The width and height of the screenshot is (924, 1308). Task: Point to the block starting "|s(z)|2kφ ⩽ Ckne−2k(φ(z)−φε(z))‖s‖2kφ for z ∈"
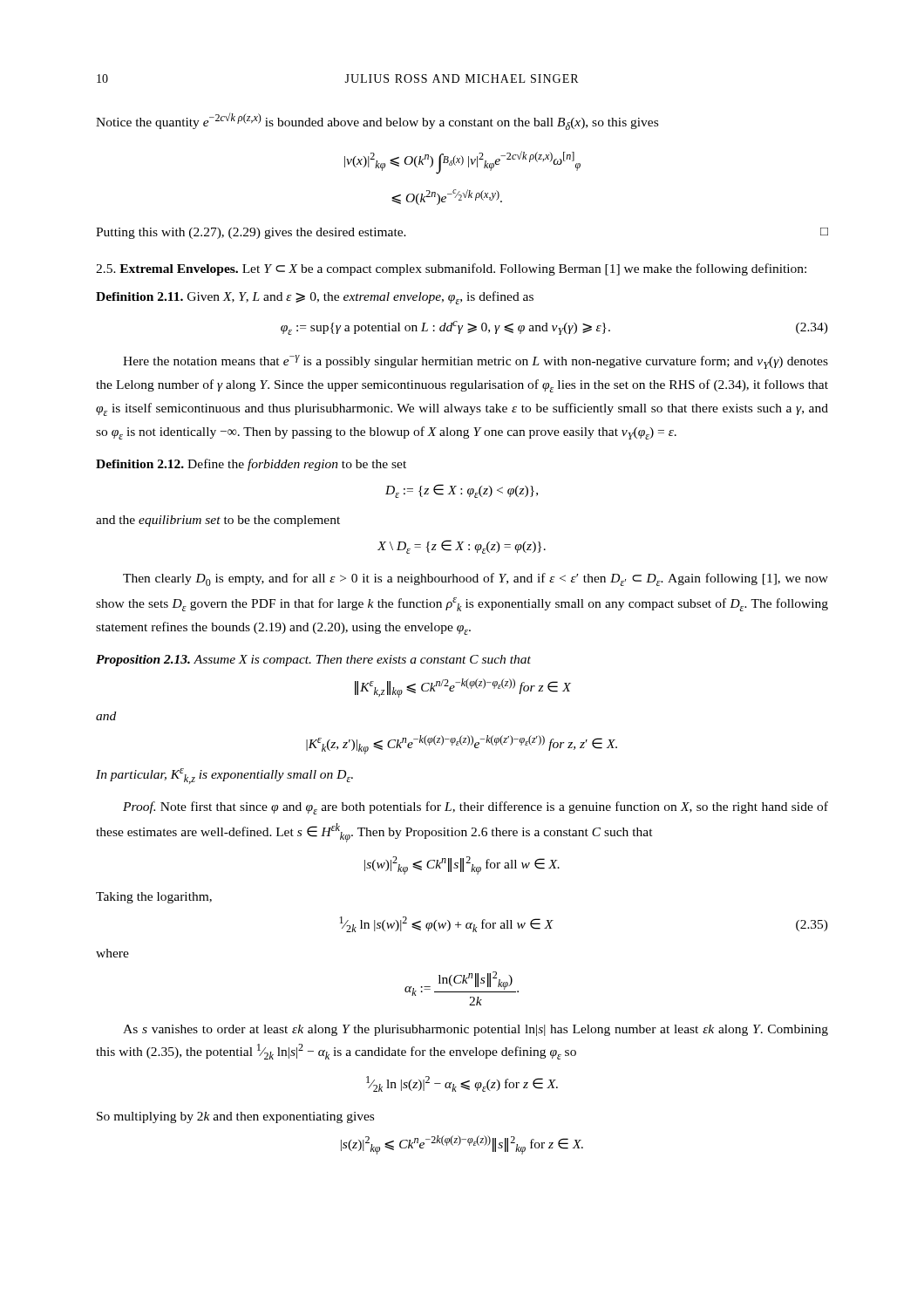462,1144
